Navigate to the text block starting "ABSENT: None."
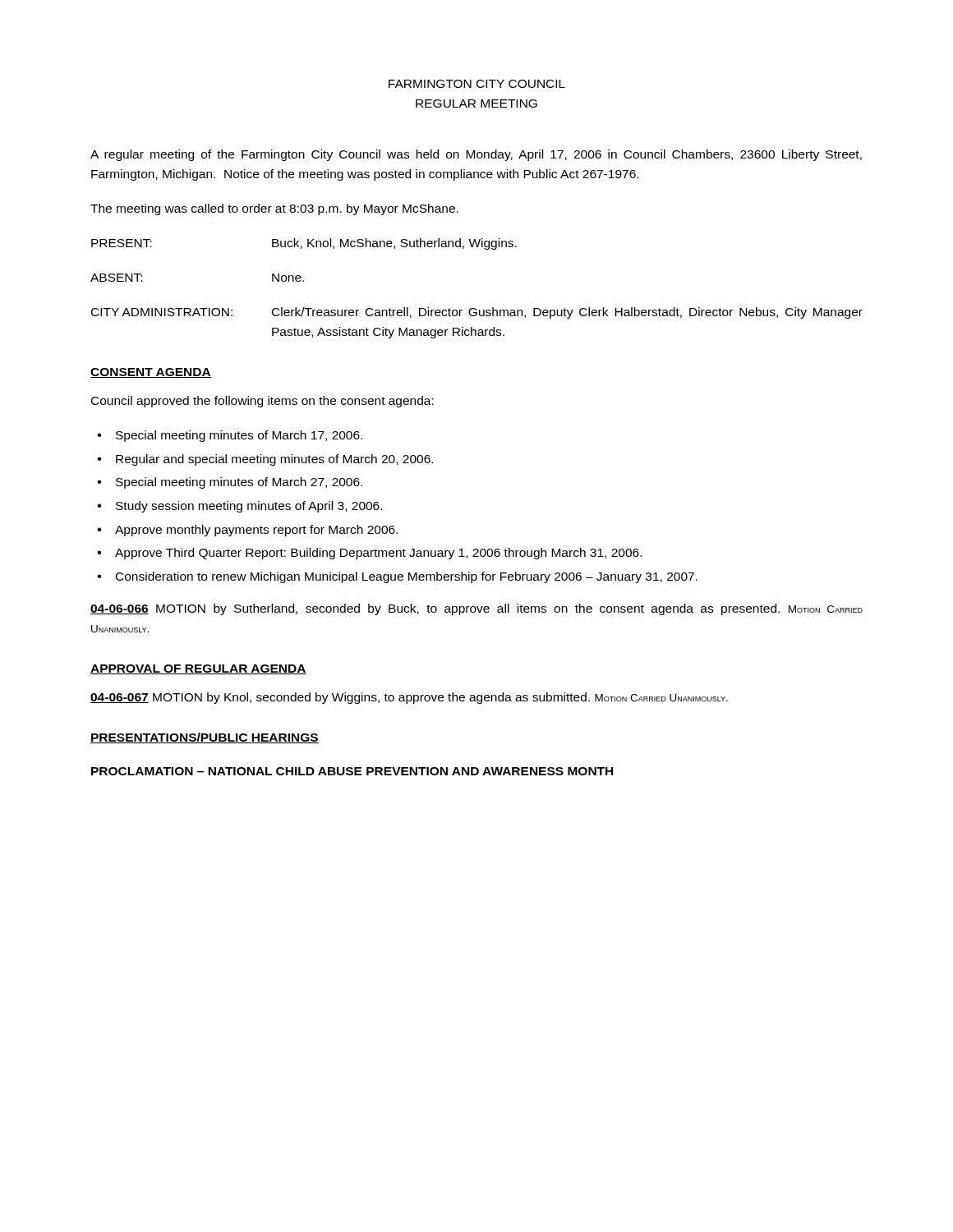Viewport: 953px width, 1232px height. [120, 277]
